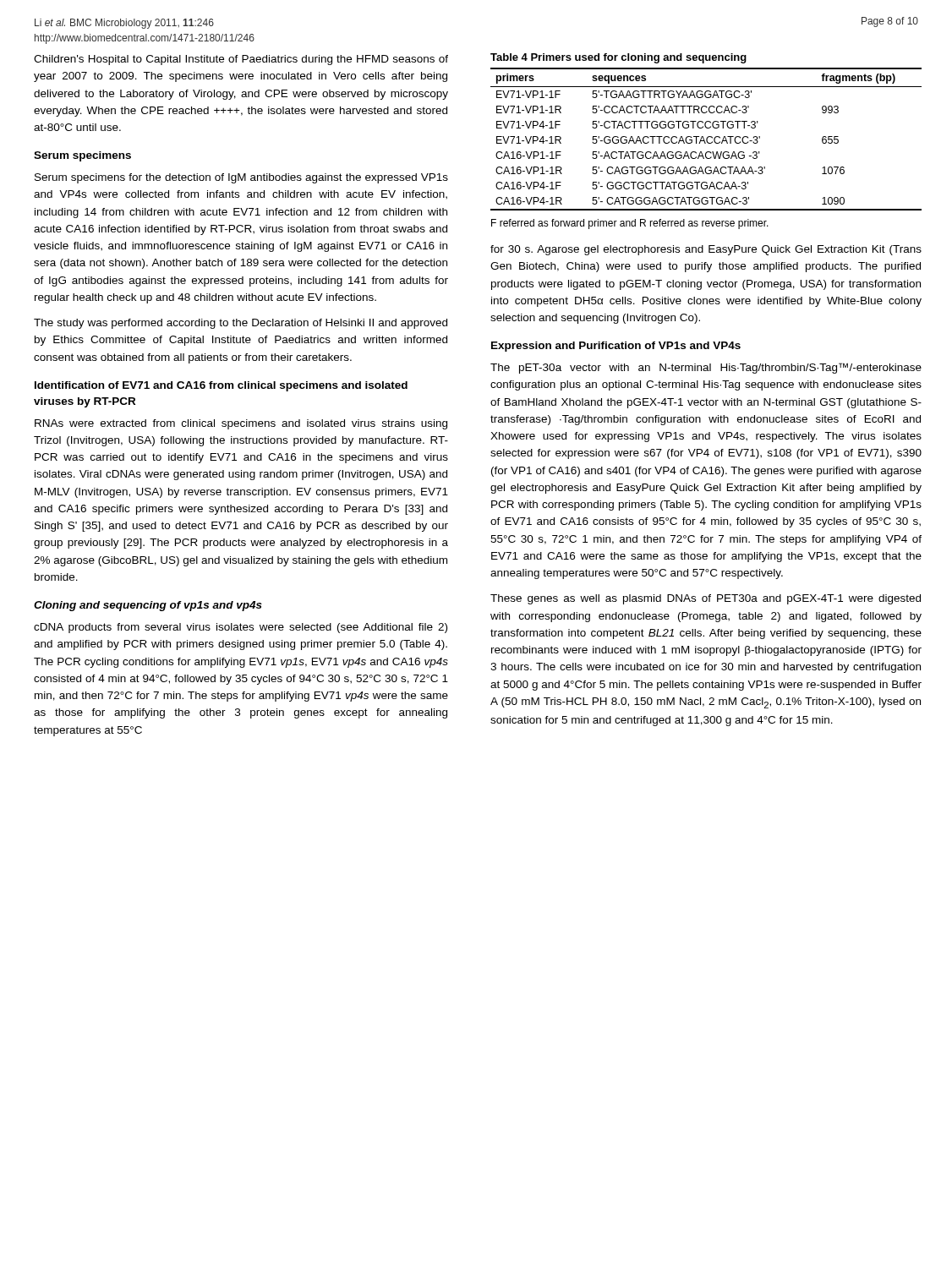
Task: Click the section header that begins "Identification of EV71 and CA16"
Action: coord(221,393)
